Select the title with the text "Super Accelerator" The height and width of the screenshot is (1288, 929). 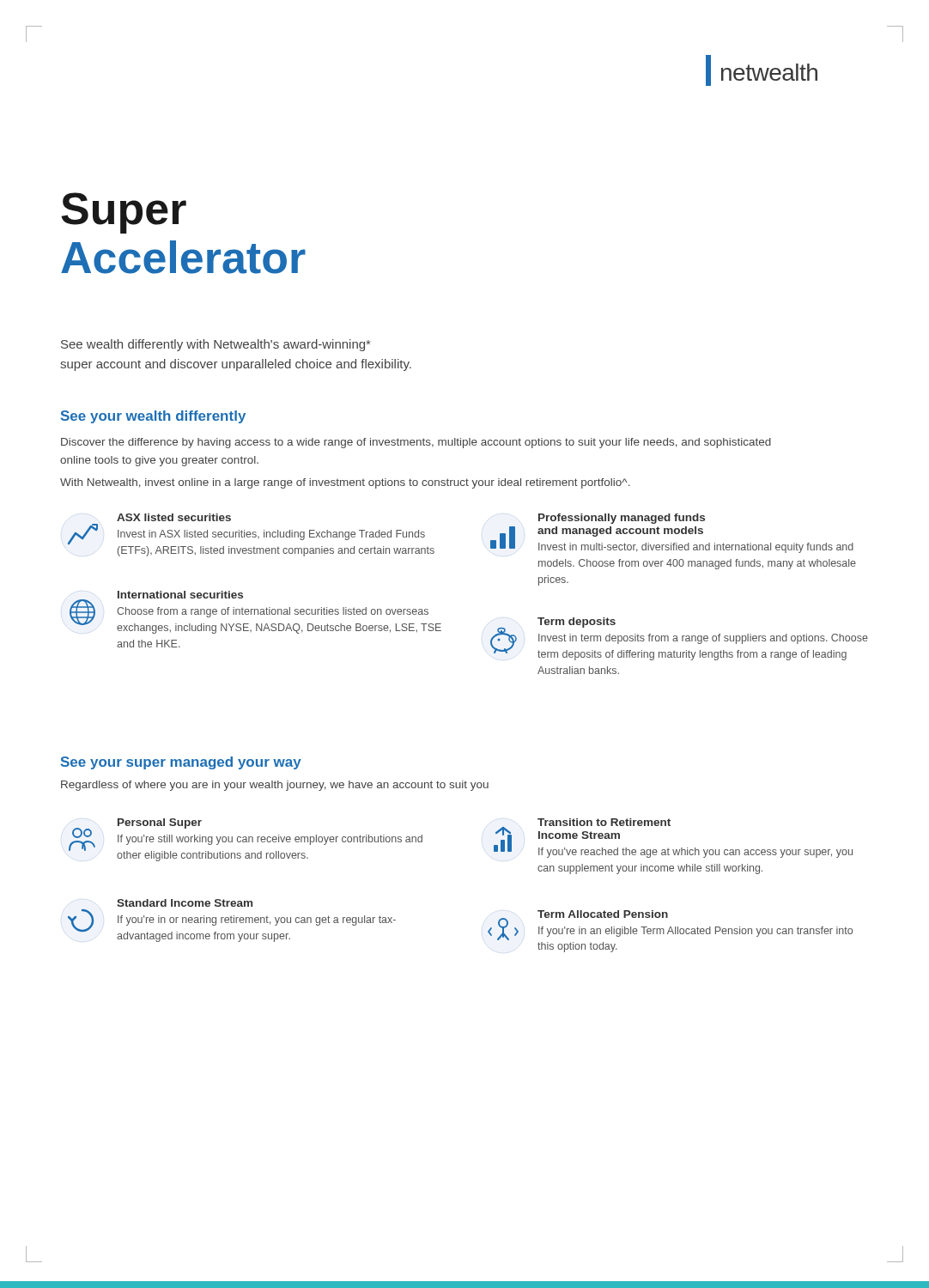[x=183, y=234]
